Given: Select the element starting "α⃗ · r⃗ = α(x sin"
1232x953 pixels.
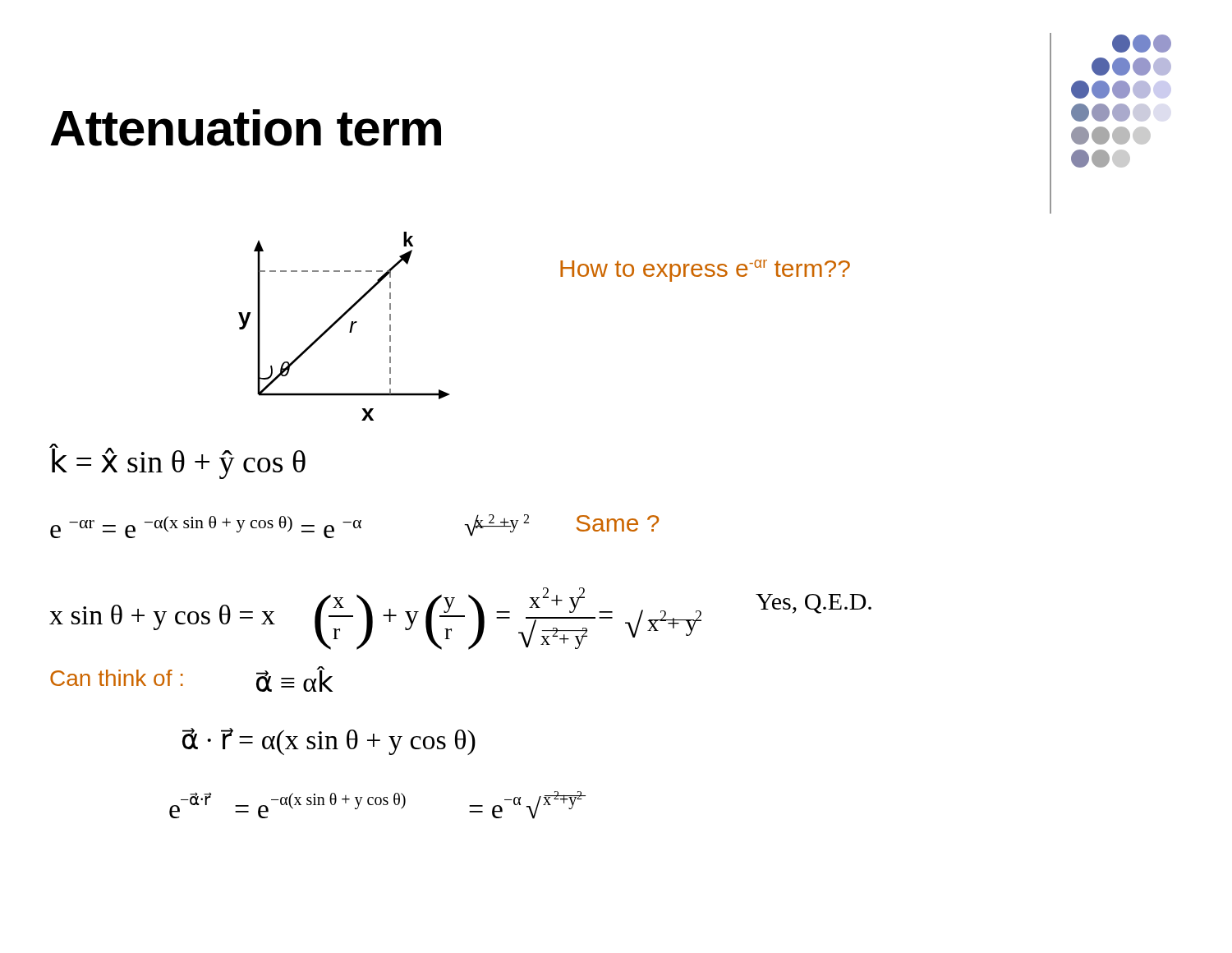Looking at the screenshot, I should (411, 737).
